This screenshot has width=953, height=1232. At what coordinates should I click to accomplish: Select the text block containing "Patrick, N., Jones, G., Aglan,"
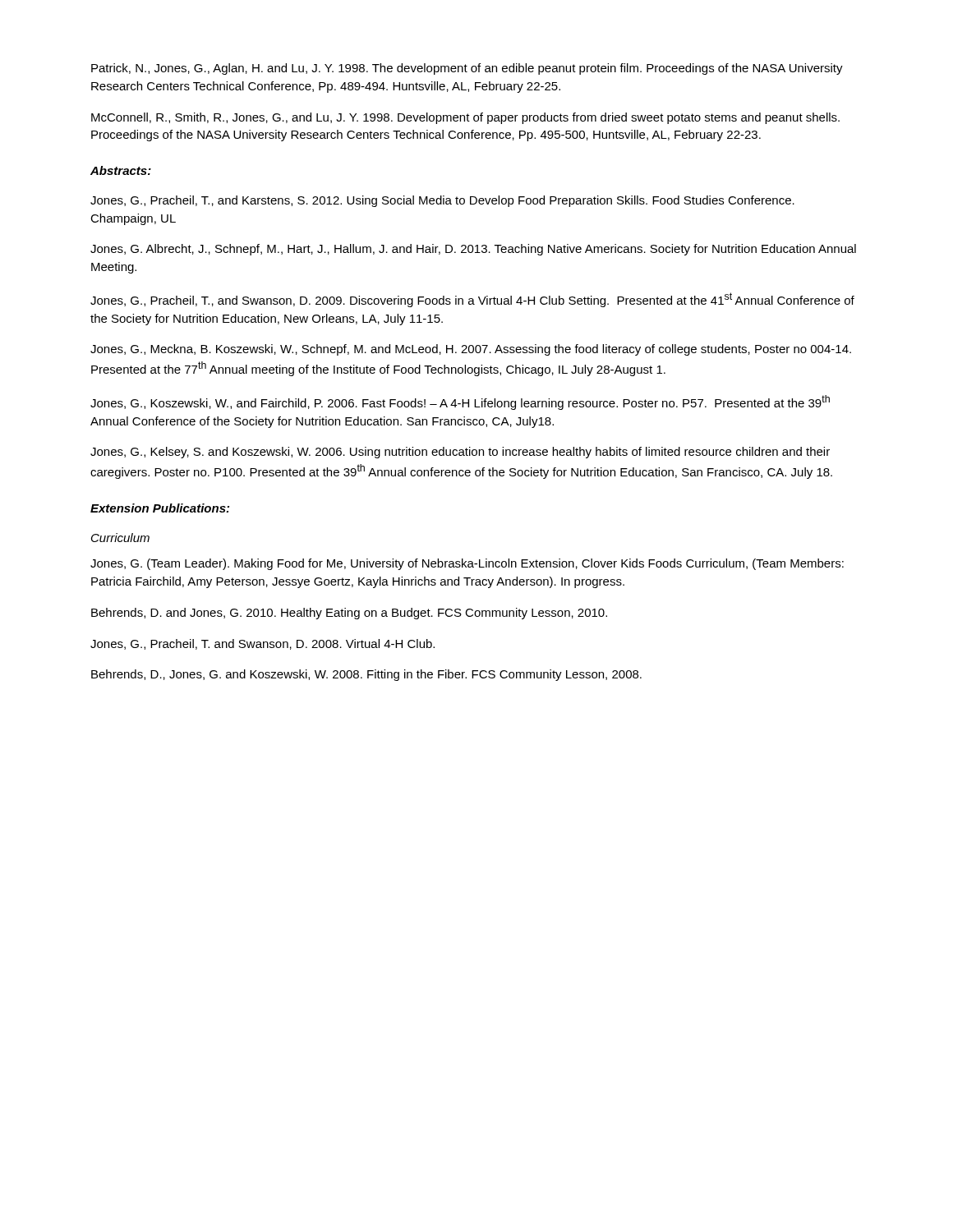pos(466,77)
